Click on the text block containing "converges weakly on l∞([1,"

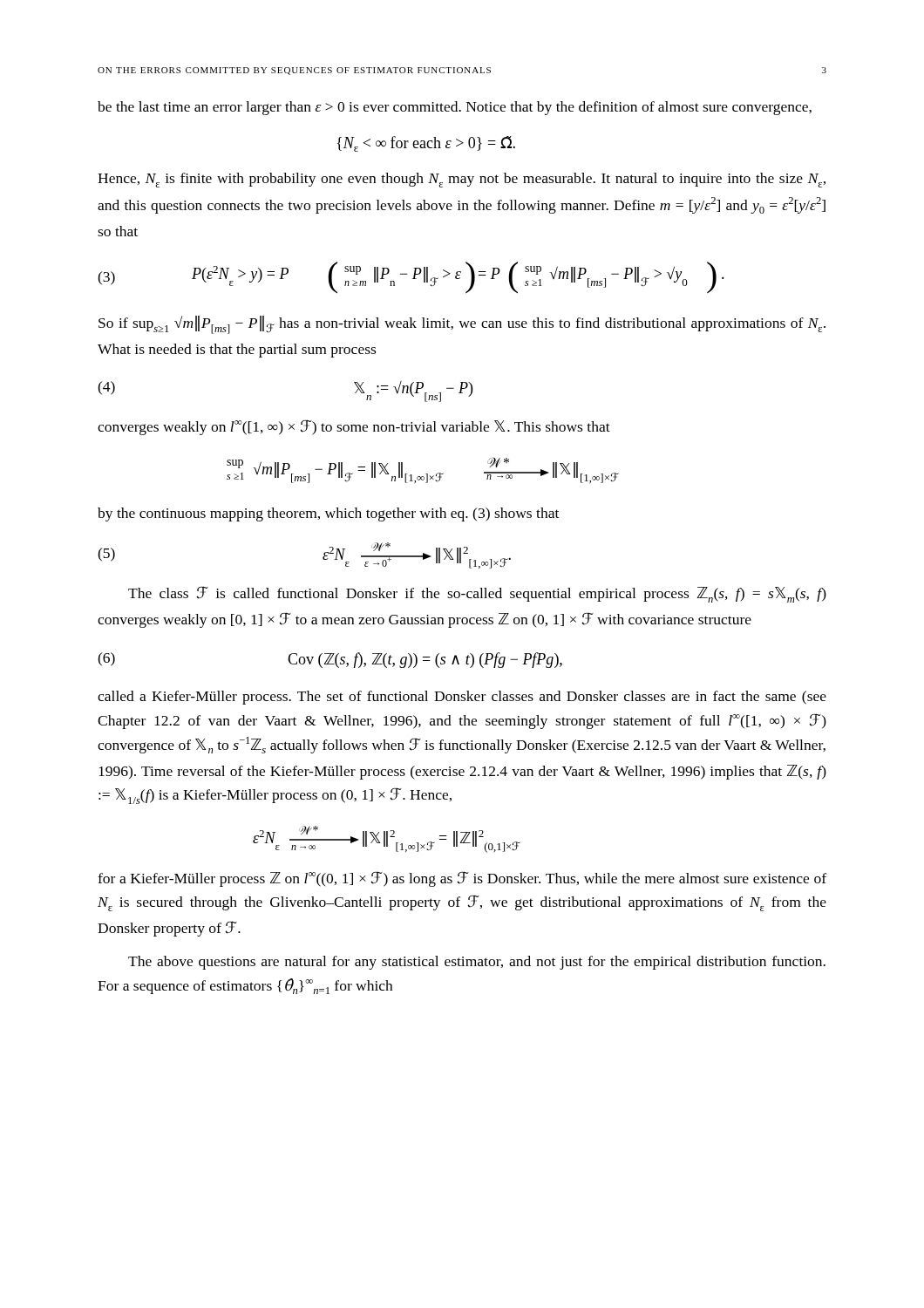pyautogui.click(x=354, y=425)
